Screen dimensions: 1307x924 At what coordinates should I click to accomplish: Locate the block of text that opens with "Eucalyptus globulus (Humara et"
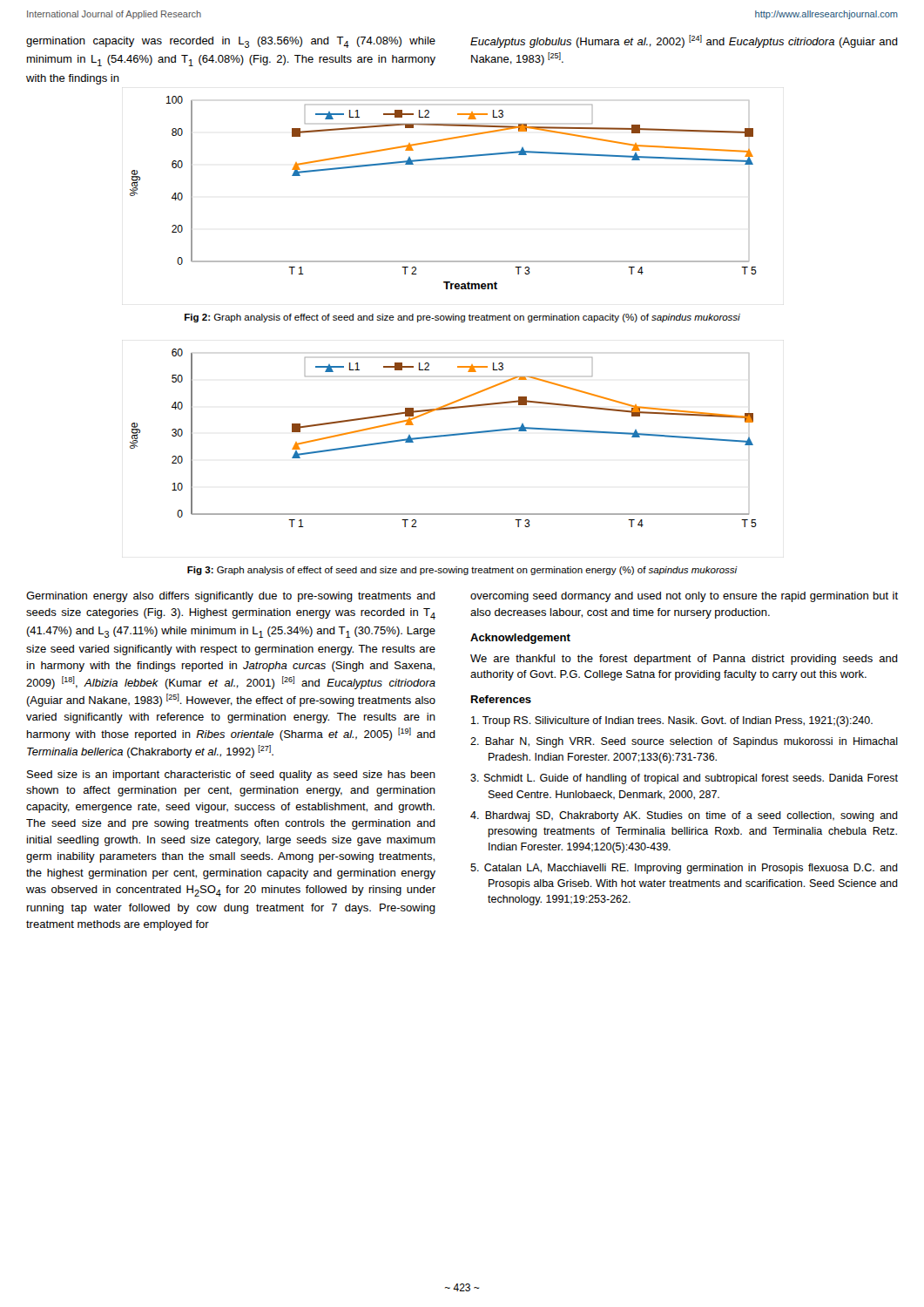(684, 50)
